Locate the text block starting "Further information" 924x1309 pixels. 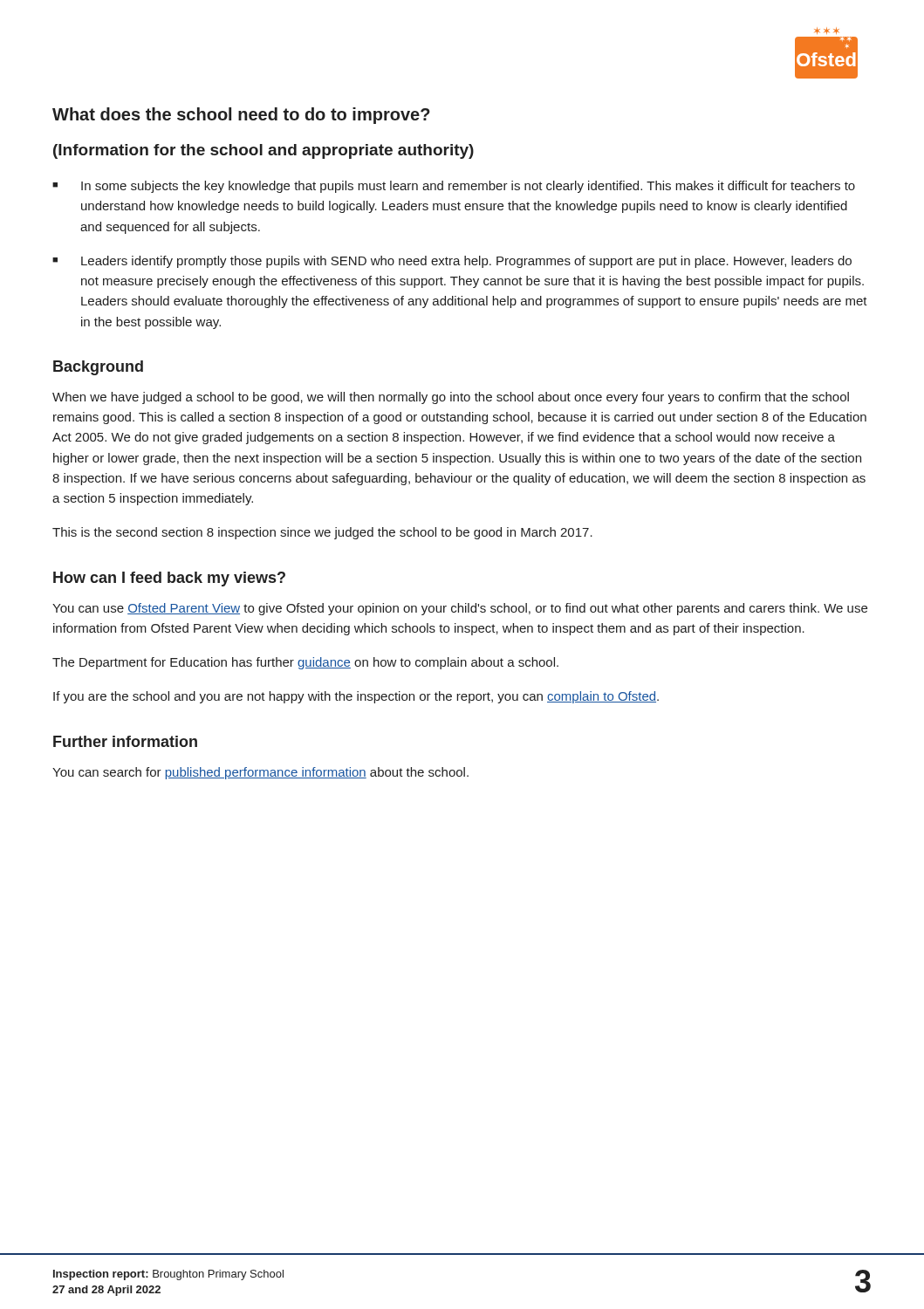coord(125,741)
